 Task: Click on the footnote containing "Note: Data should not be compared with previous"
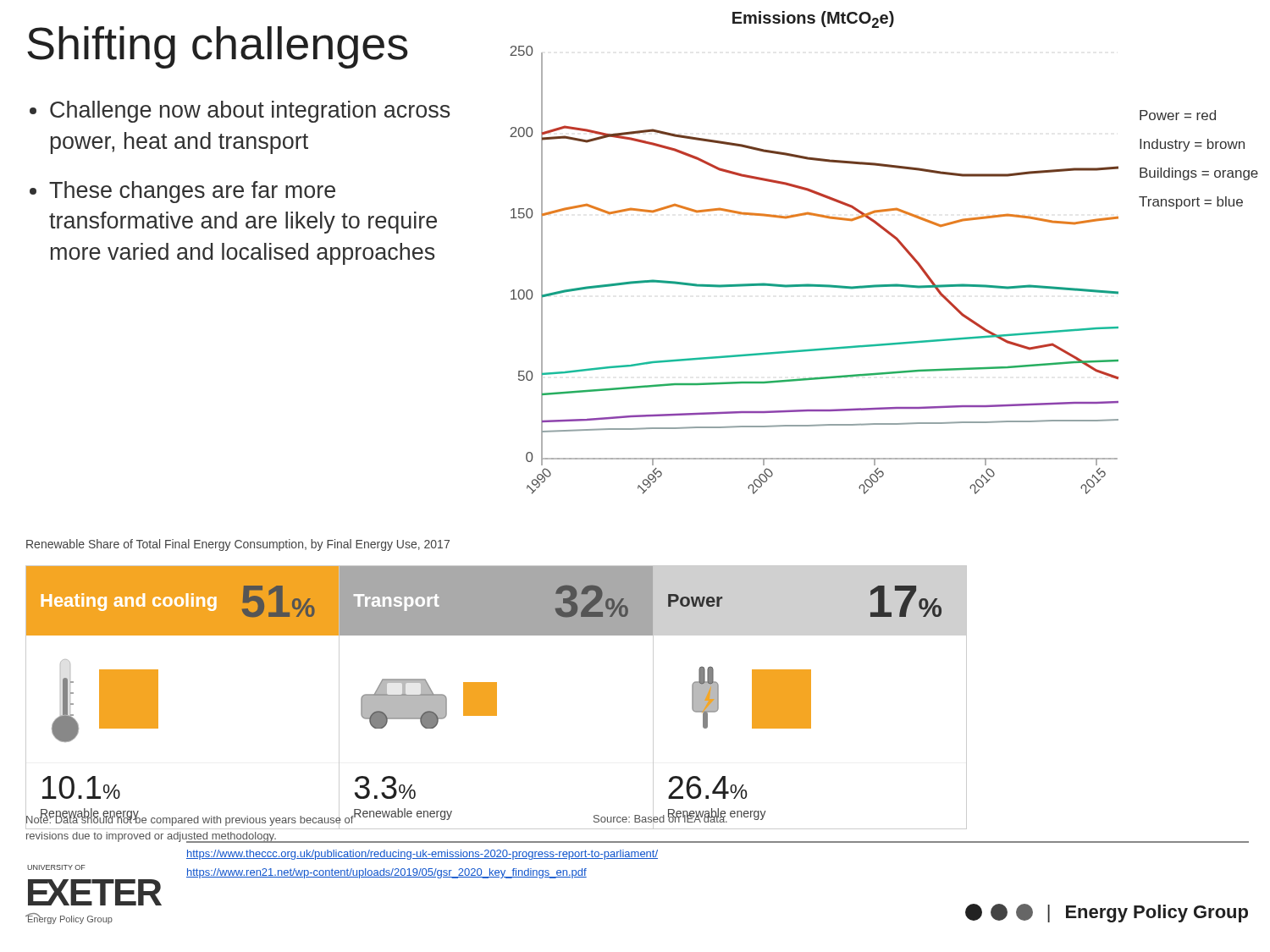189,828
